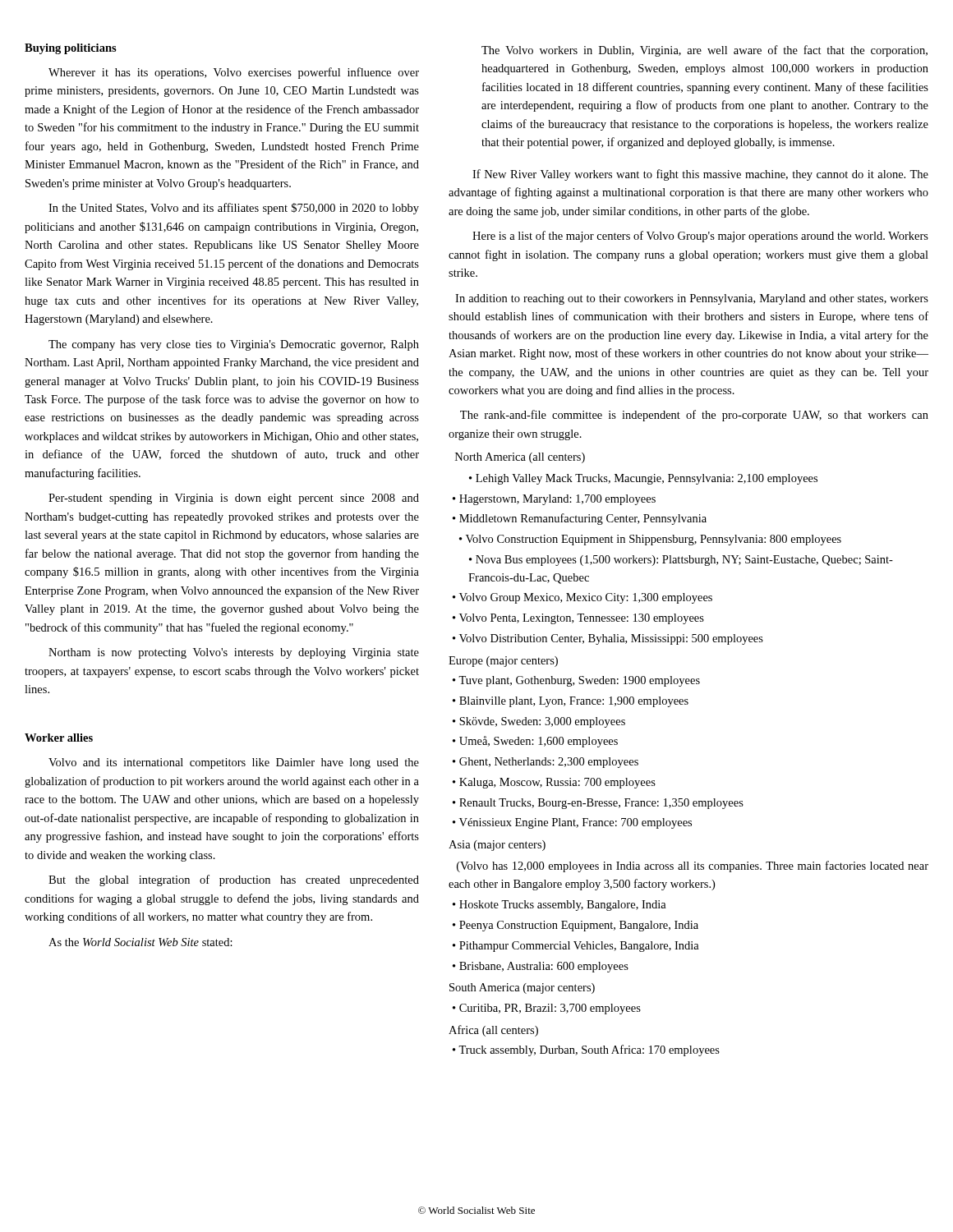Click on the text starting "• Hagerstown, Maryland: 1,700 employees"

(554, 498)
